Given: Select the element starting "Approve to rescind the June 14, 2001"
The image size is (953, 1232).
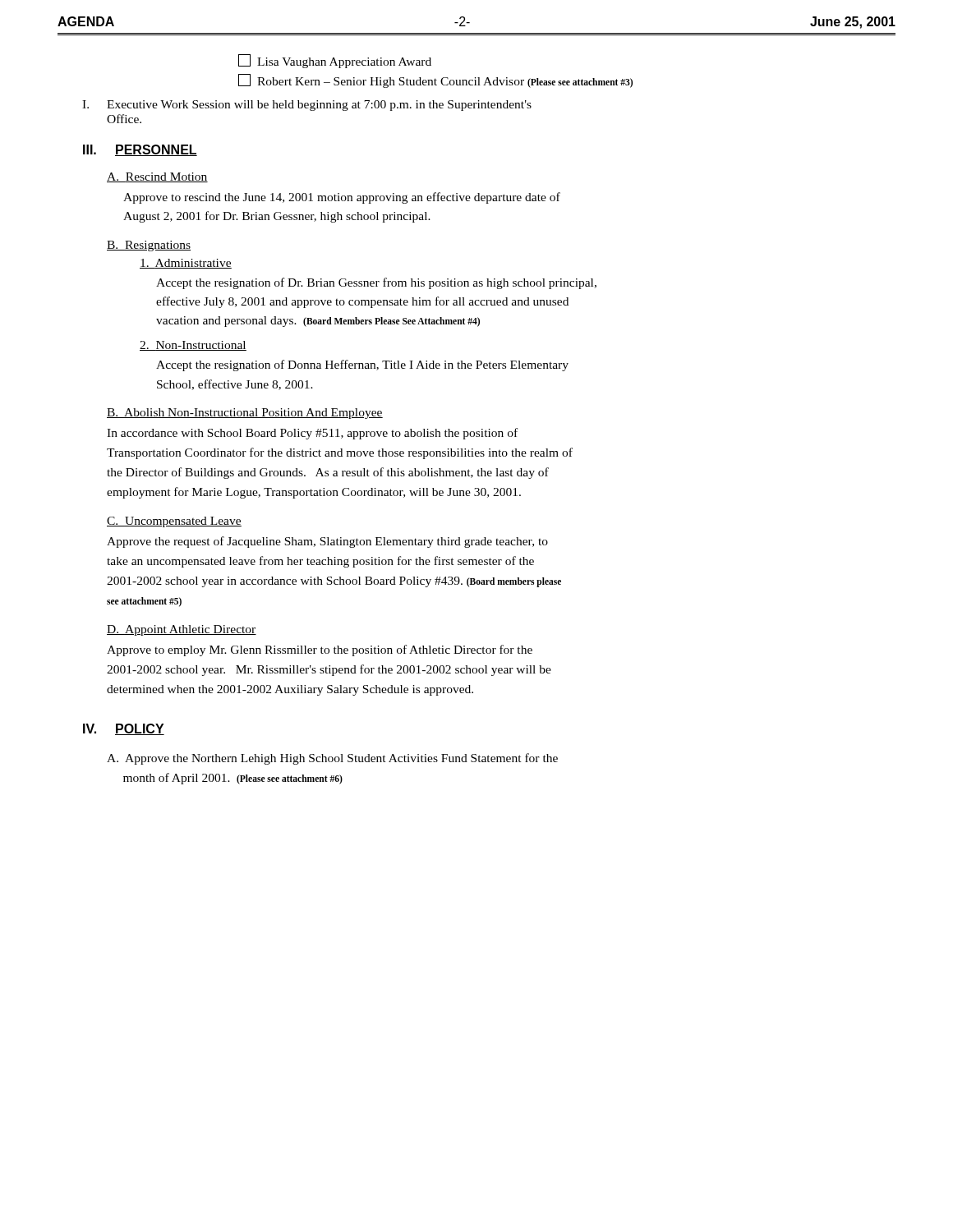Looking at the screenshot, I should pos(342,206).
